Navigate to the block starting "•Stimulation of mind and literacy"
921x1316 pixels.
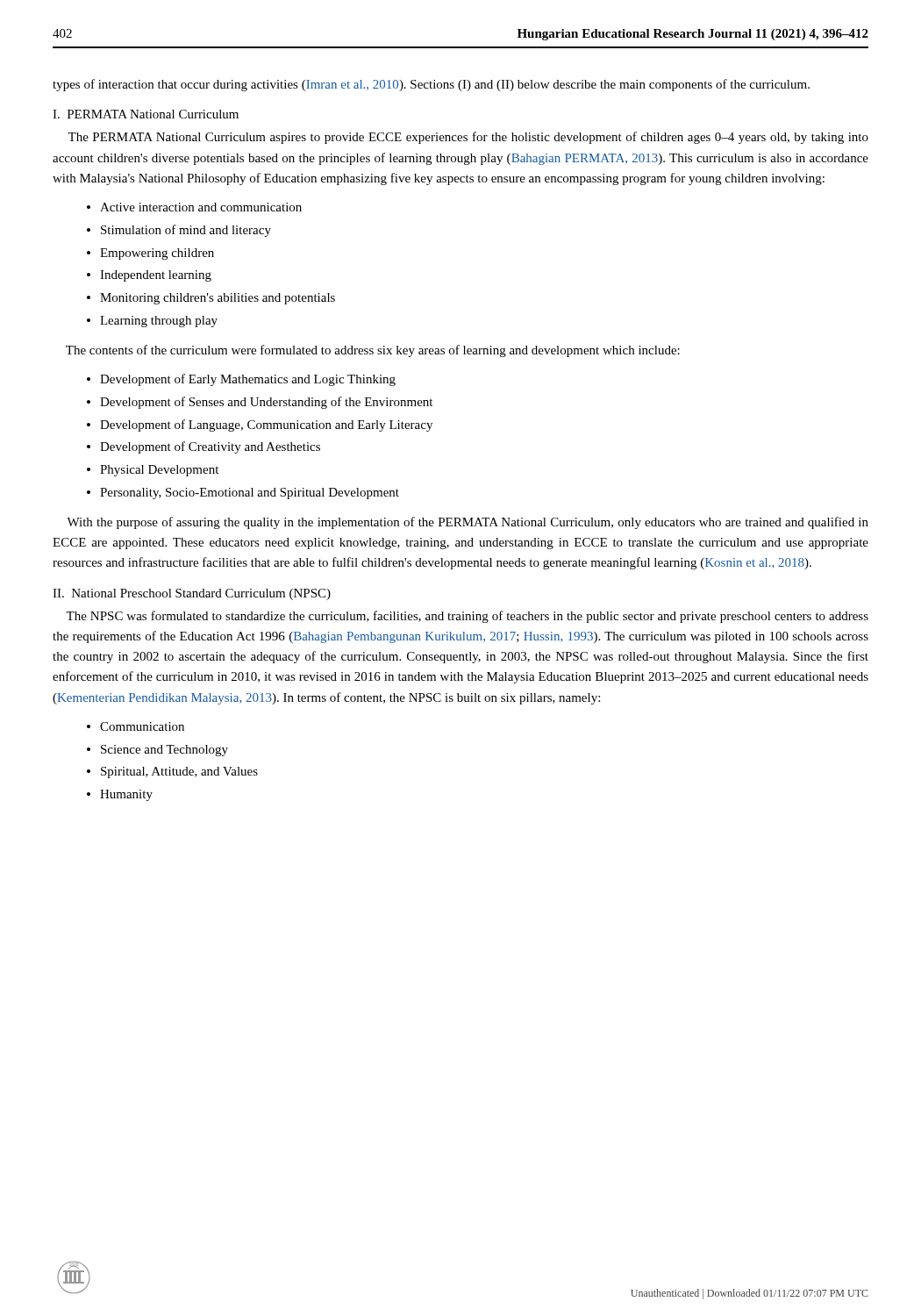pos(178,230)
